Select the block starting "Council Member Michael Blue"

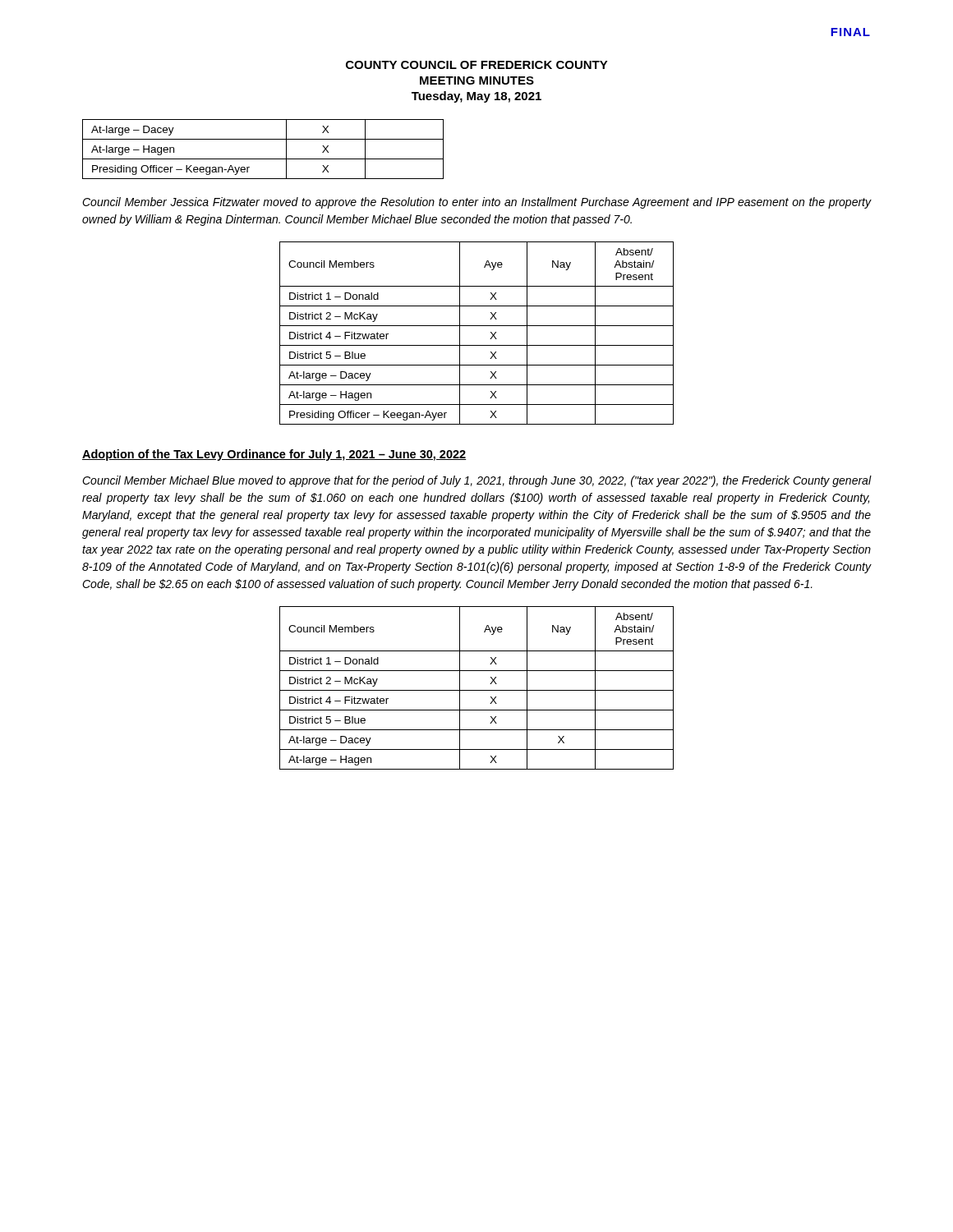pos(476,532)
